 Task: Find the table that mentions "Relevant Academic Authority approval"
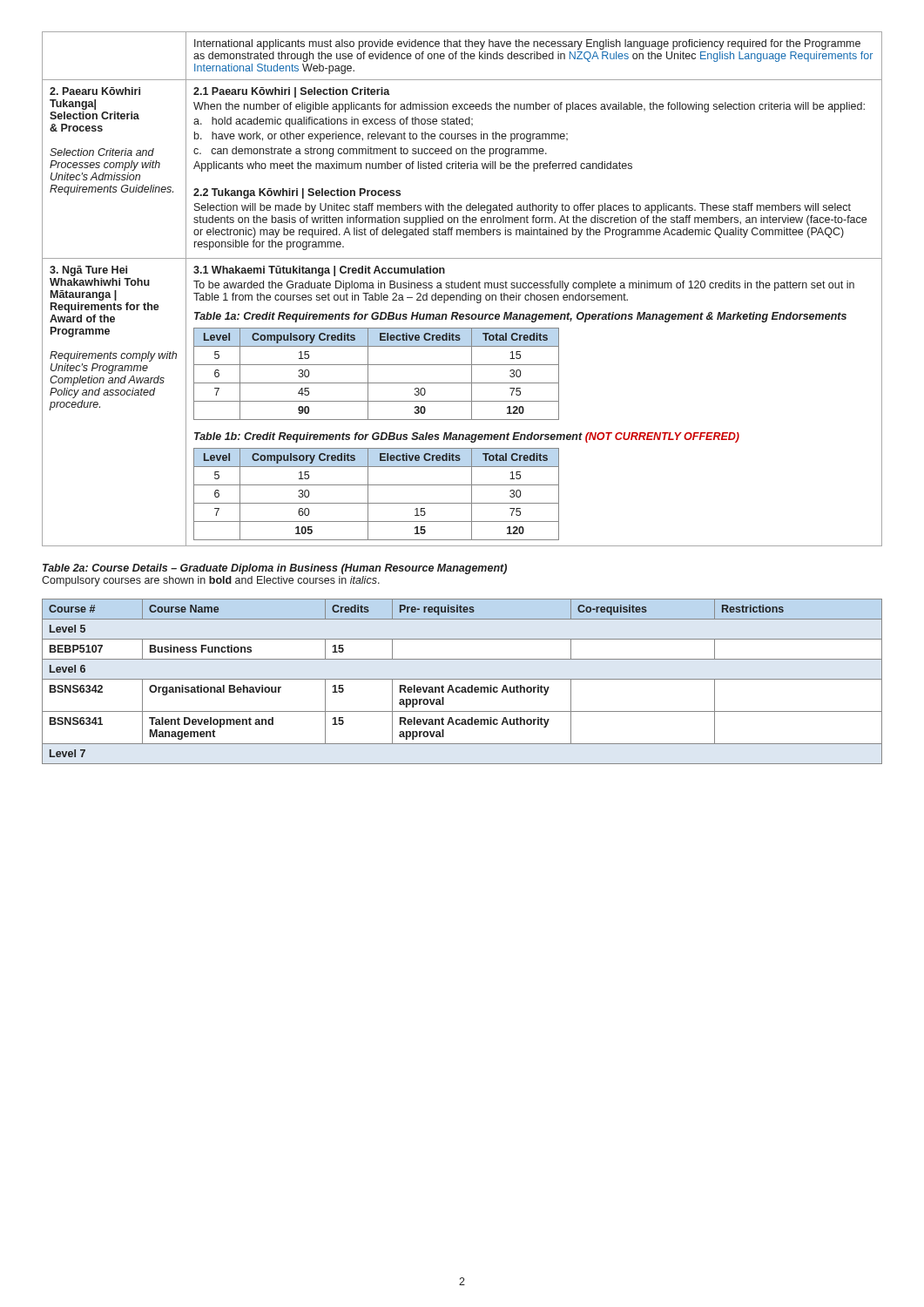pos(462,681)
